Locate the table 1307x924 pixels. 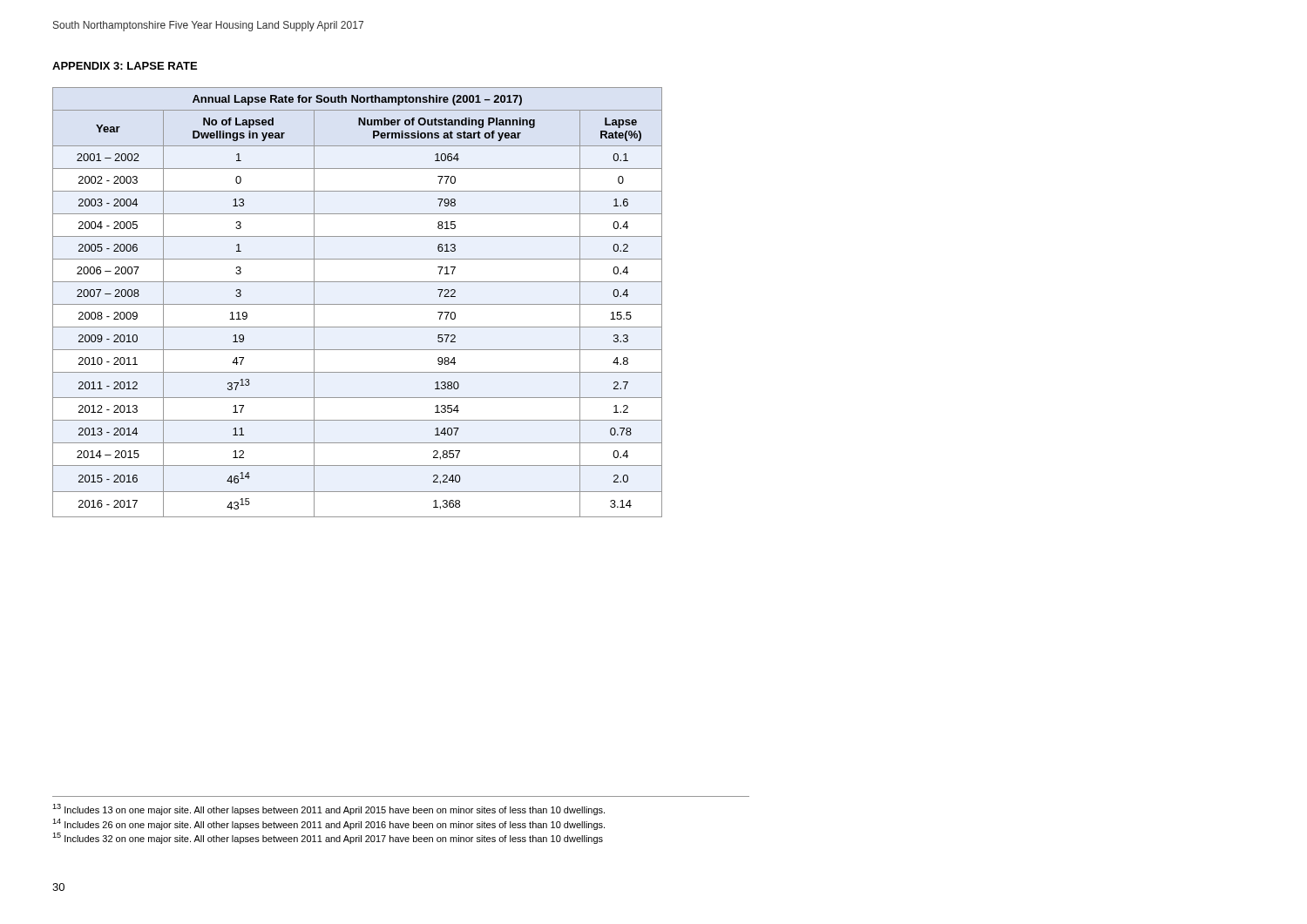tap(357, 302)
